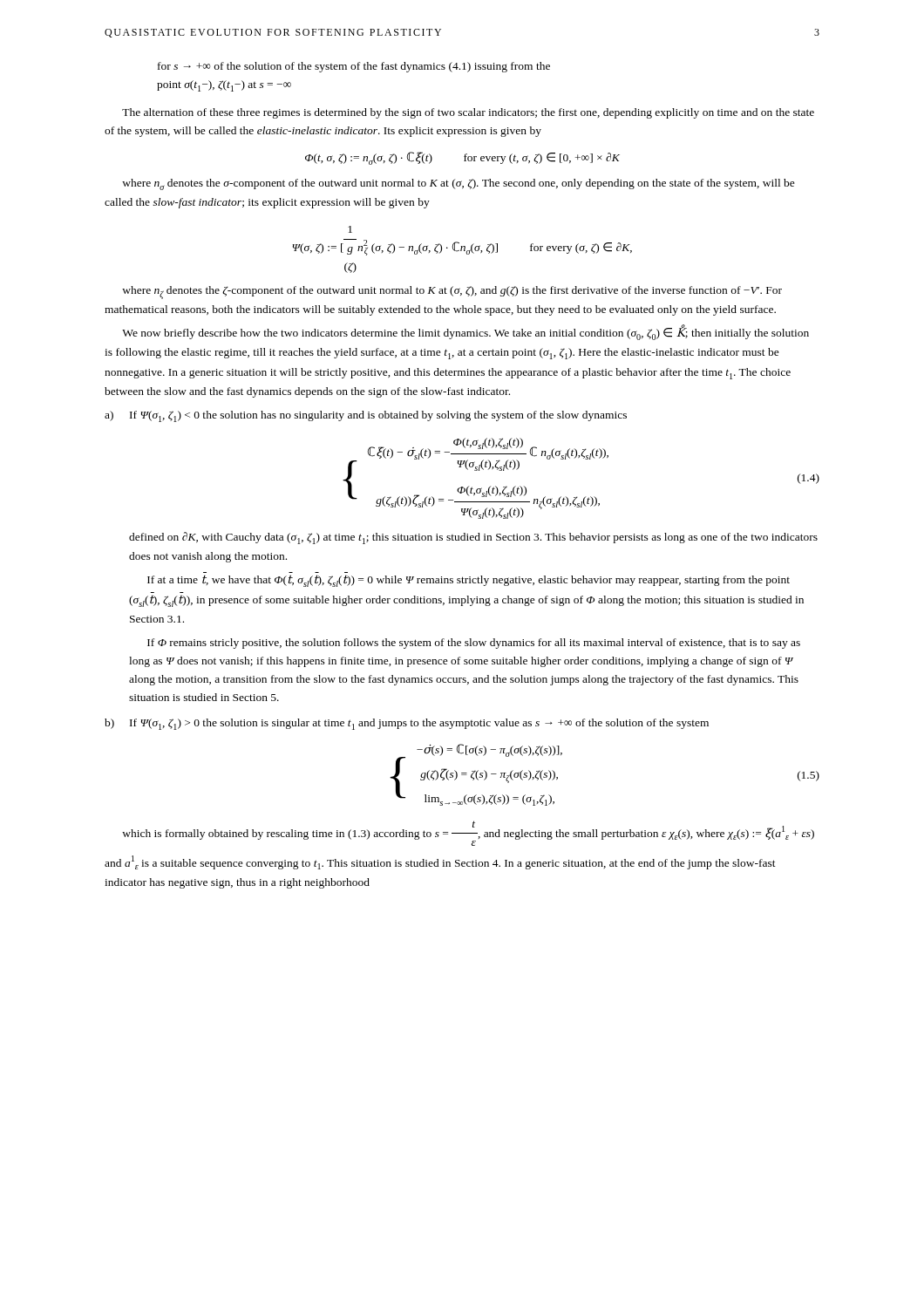Click the formula that begins "Φ(t, σ, ζ)"
The width and height of the screenshot is (924, 1308).
[x=462, y=158]
